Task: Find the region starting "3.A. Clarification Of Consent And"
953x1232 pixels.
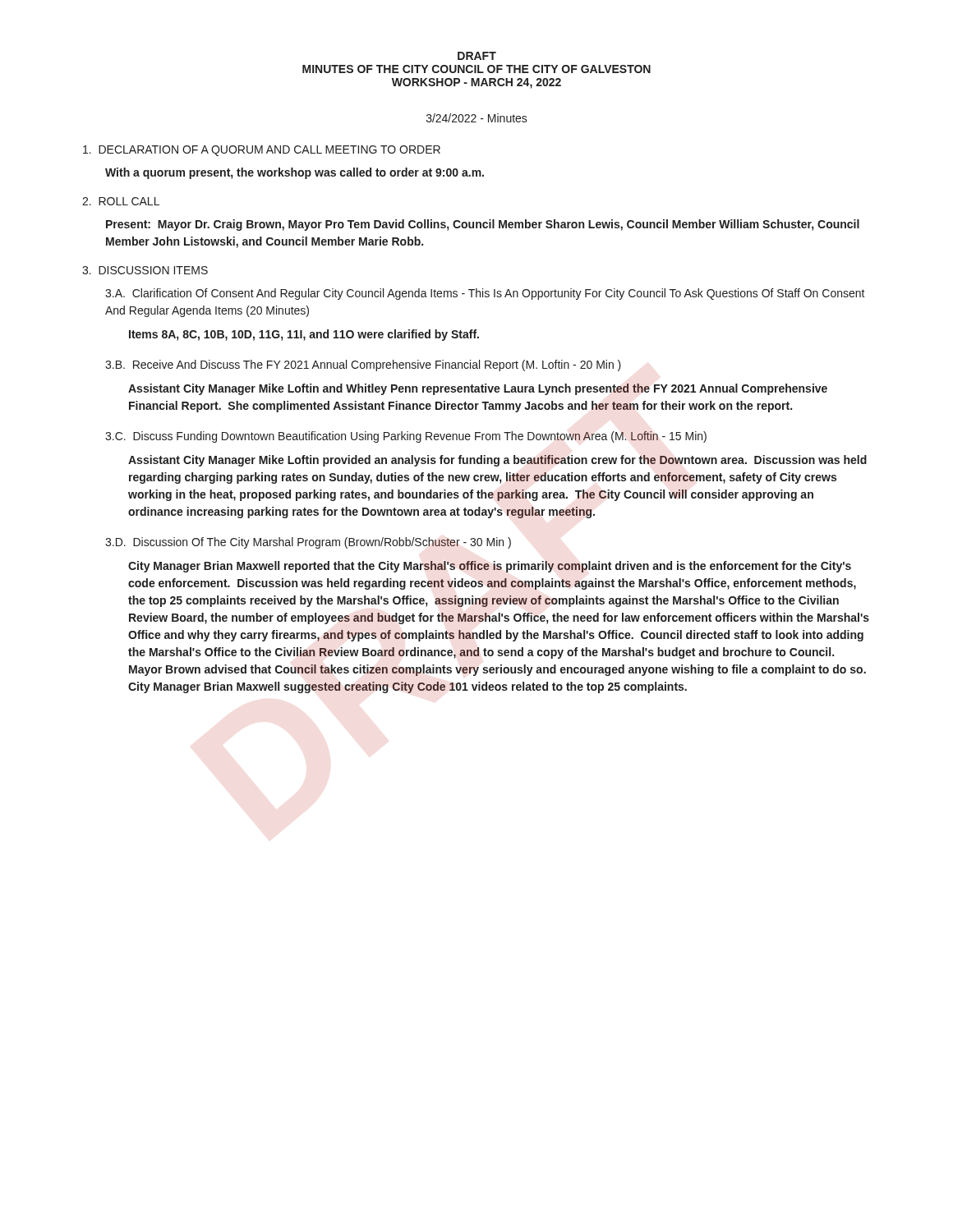Action: click(485, 302)
